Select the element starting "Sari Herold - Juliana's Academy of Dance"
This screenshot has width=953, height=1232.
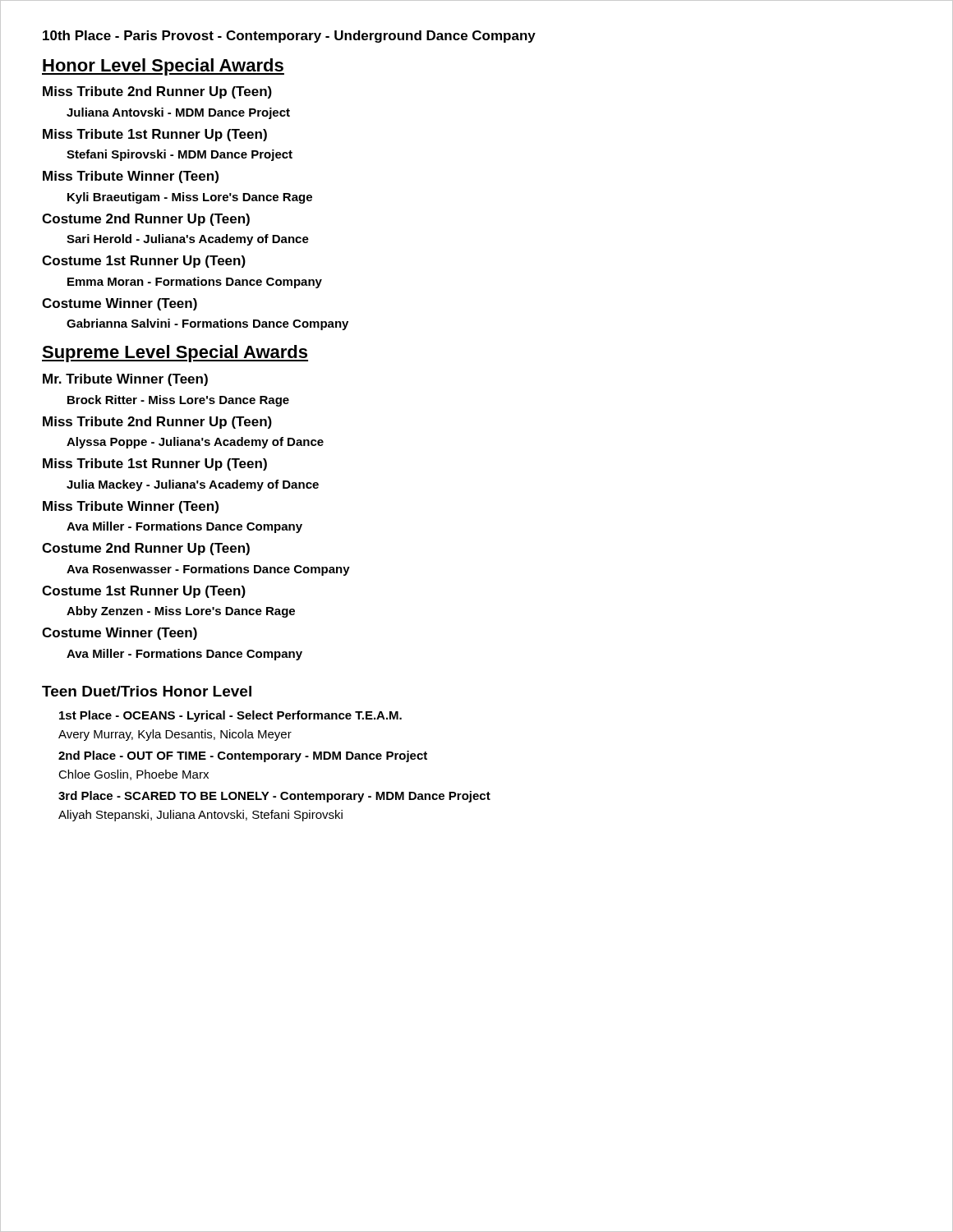point(188,240)
